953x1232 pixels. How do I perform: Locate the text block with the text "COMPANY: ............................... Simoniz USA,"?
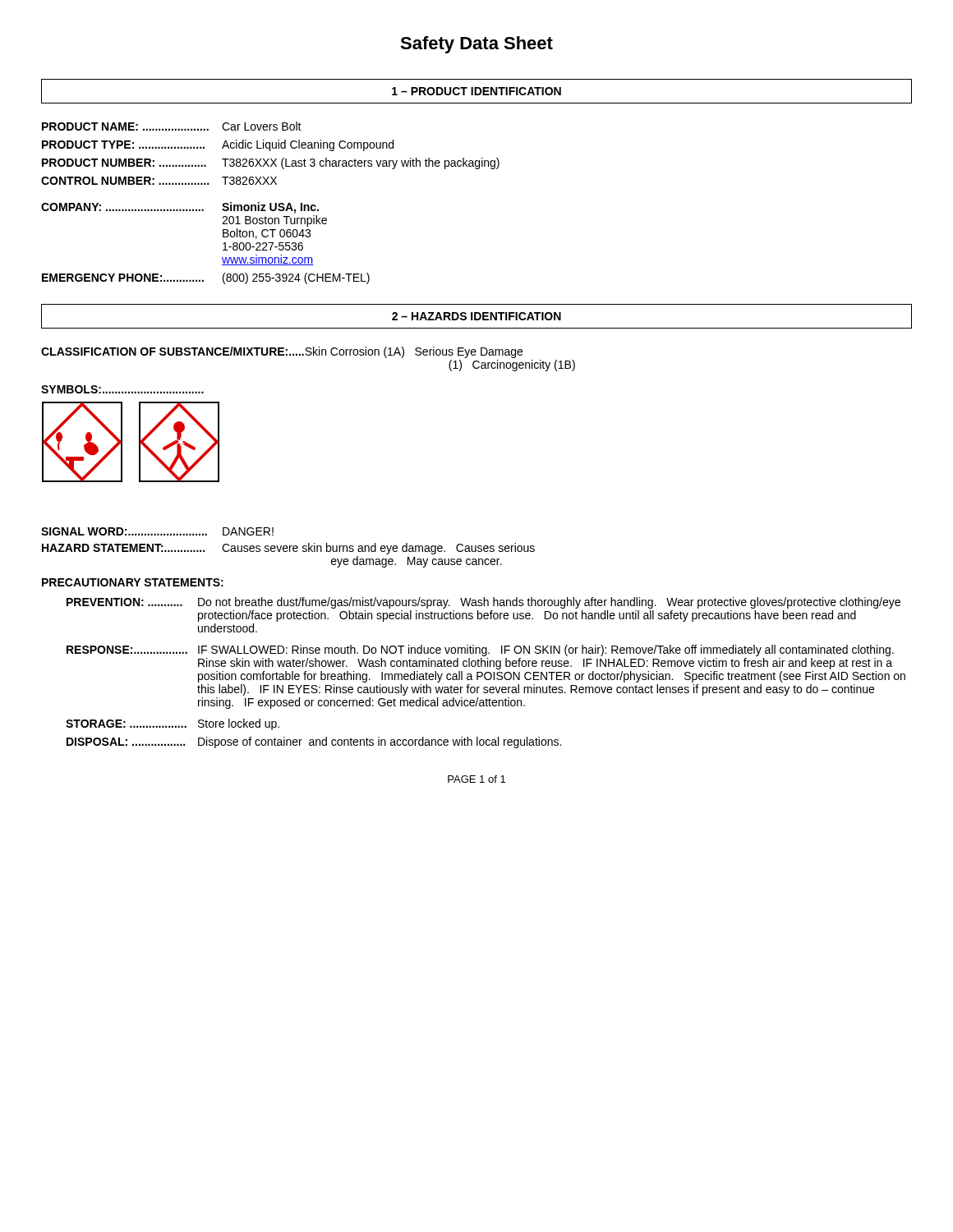[x=180, y=208]
